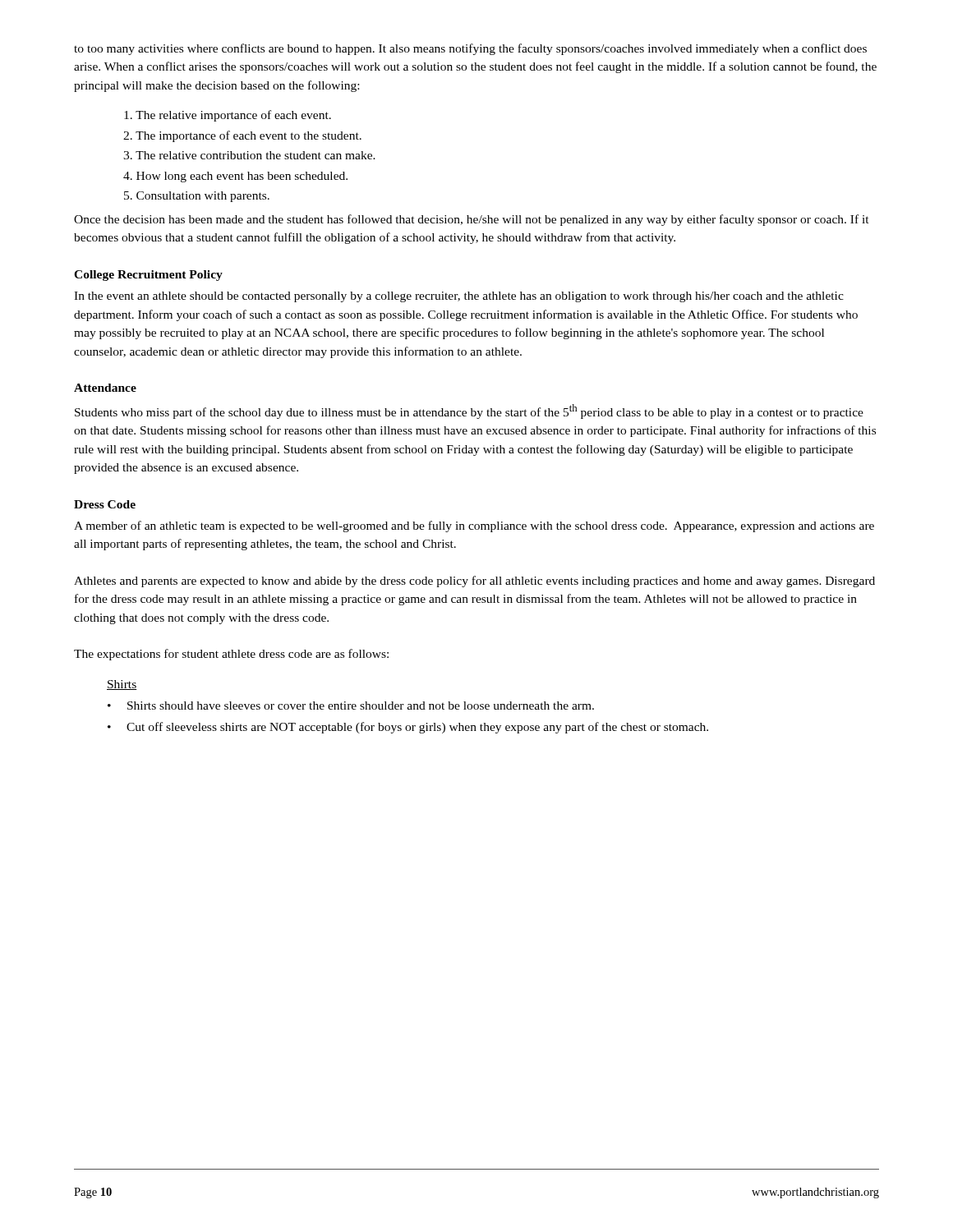Click the passage that begins "The expectations for student athlete dress code"
Screen dimensions: 1232x953
(231, 655)
